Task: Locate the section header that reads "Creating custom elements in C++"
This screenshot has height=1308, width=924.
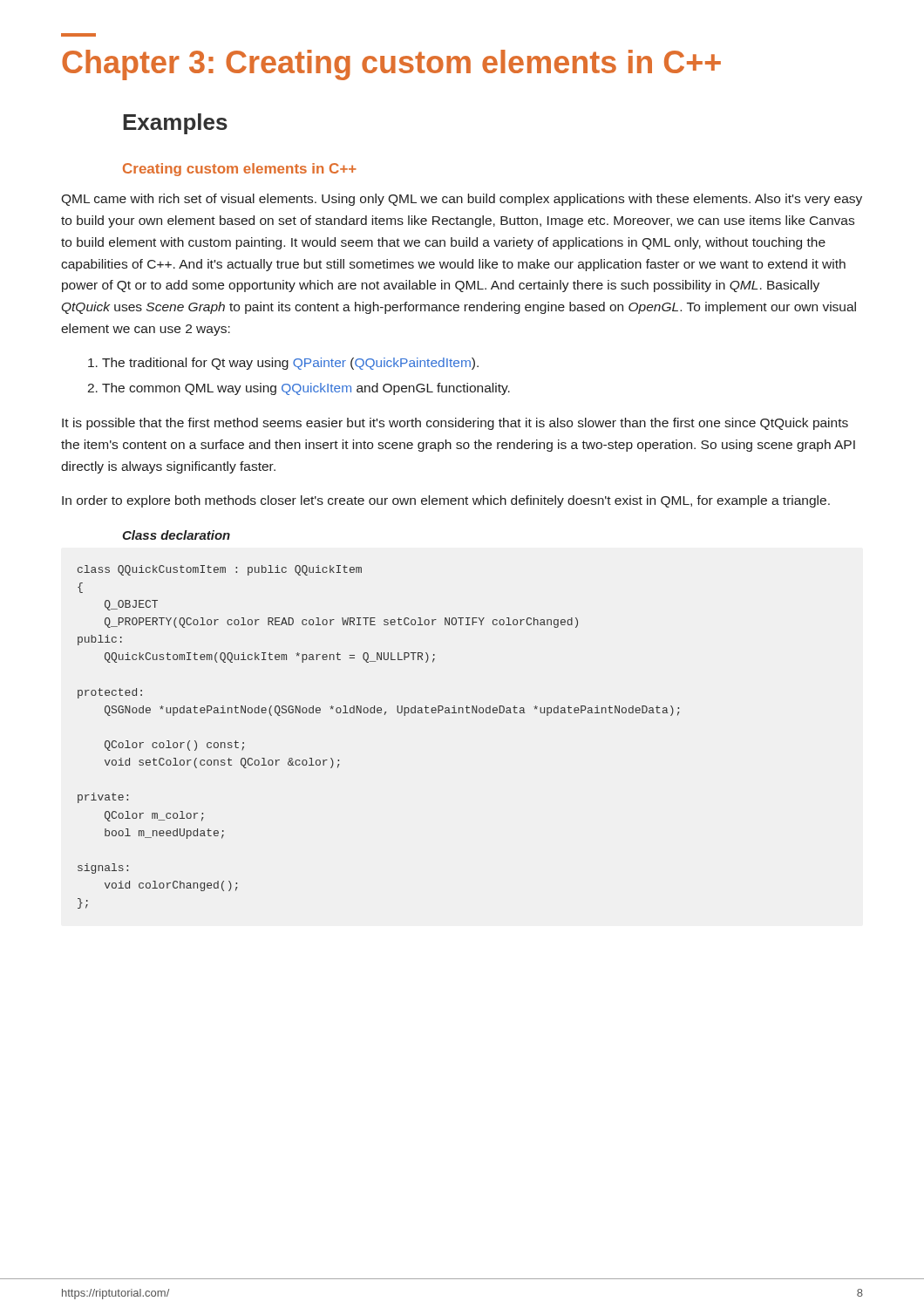Action: pos(239,169)
